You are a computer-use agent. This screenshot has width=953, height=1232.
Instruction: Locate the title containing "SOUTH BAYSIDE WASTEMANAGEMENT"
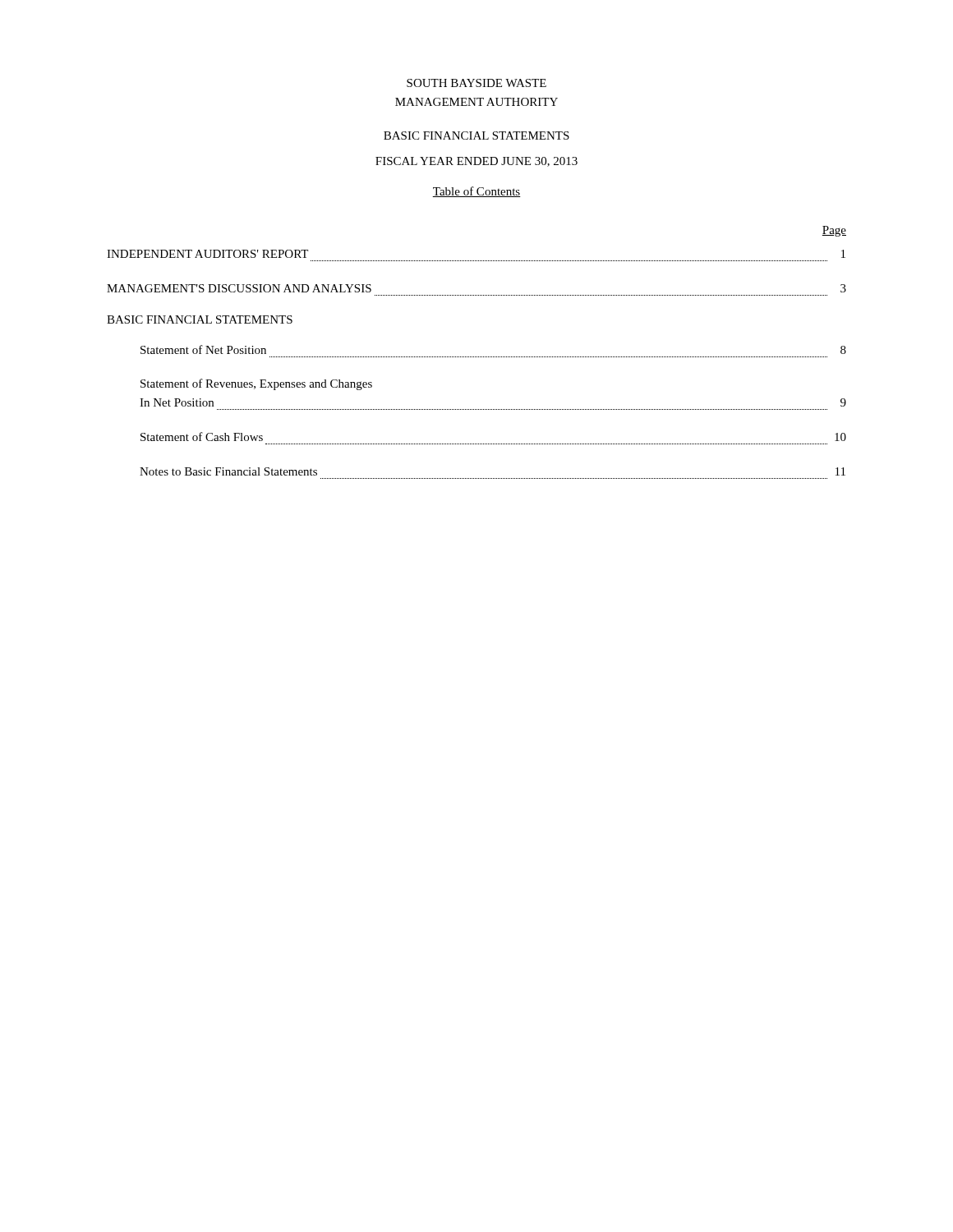click(476, 93)
